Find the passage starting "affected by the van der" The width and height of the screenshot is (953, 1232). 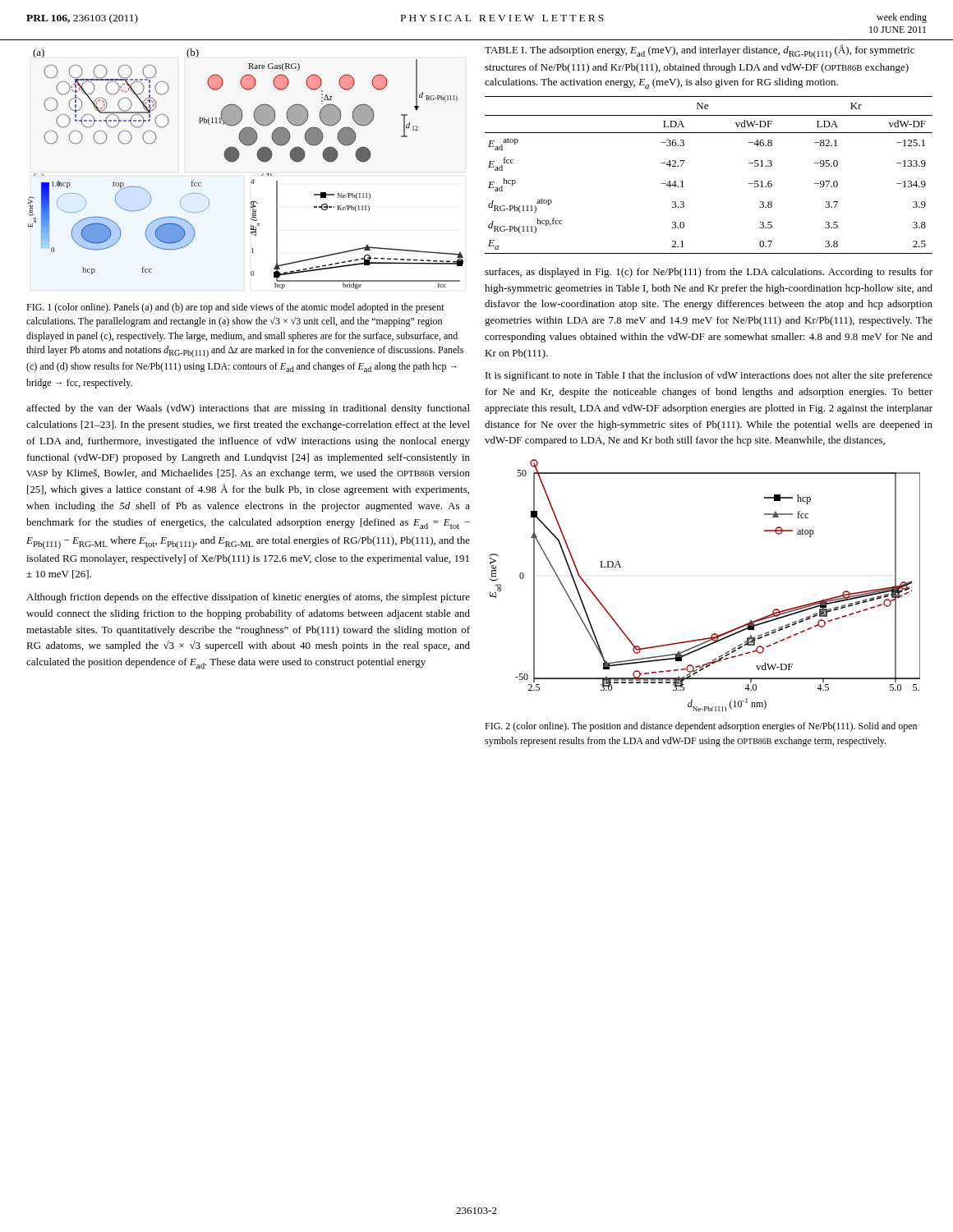pyautogui.click(x=248, y=536)
